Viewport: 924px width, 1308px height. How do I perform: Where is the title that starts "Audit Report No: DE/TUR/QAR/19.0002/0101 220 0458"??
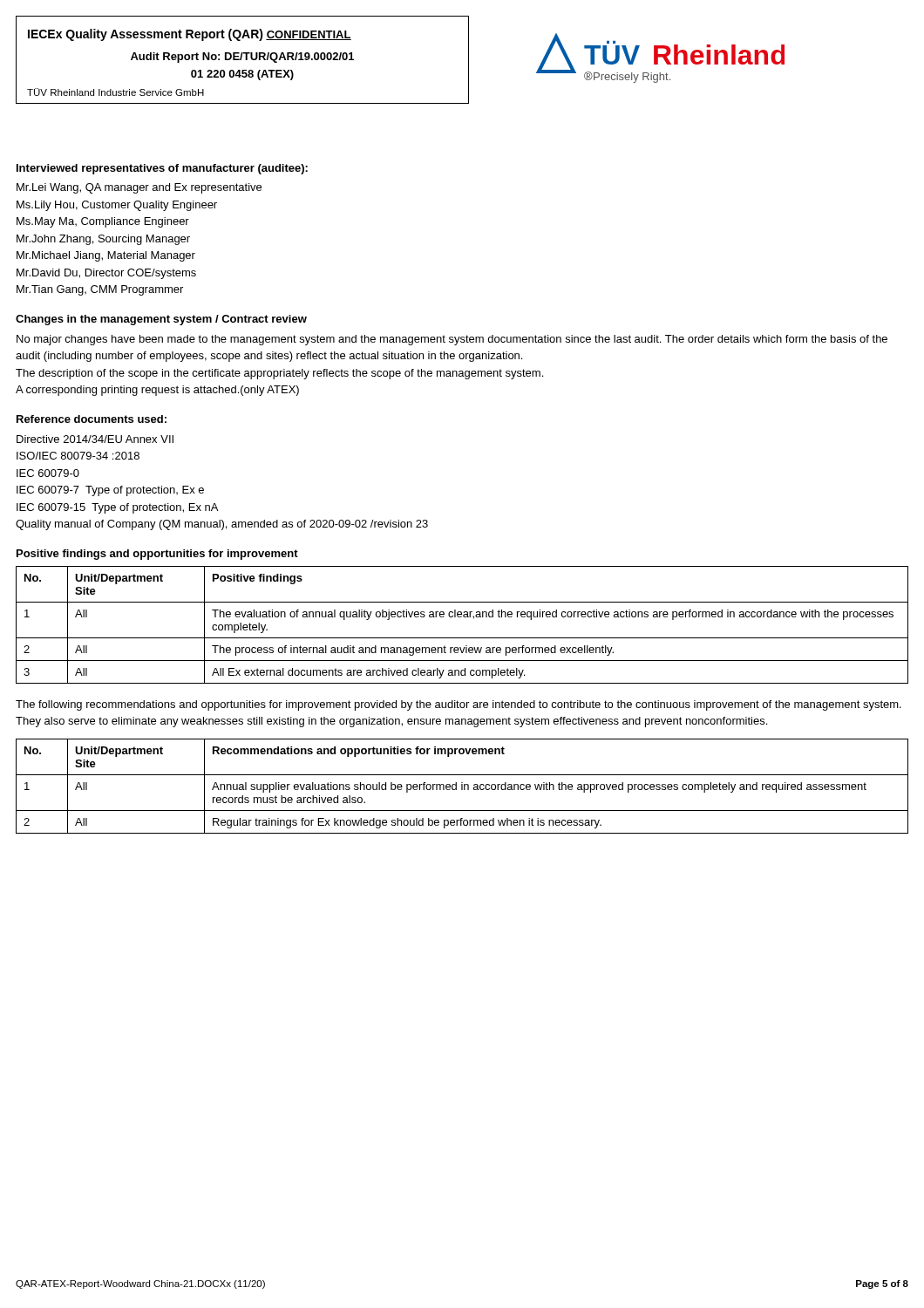(x=242, y=65)
